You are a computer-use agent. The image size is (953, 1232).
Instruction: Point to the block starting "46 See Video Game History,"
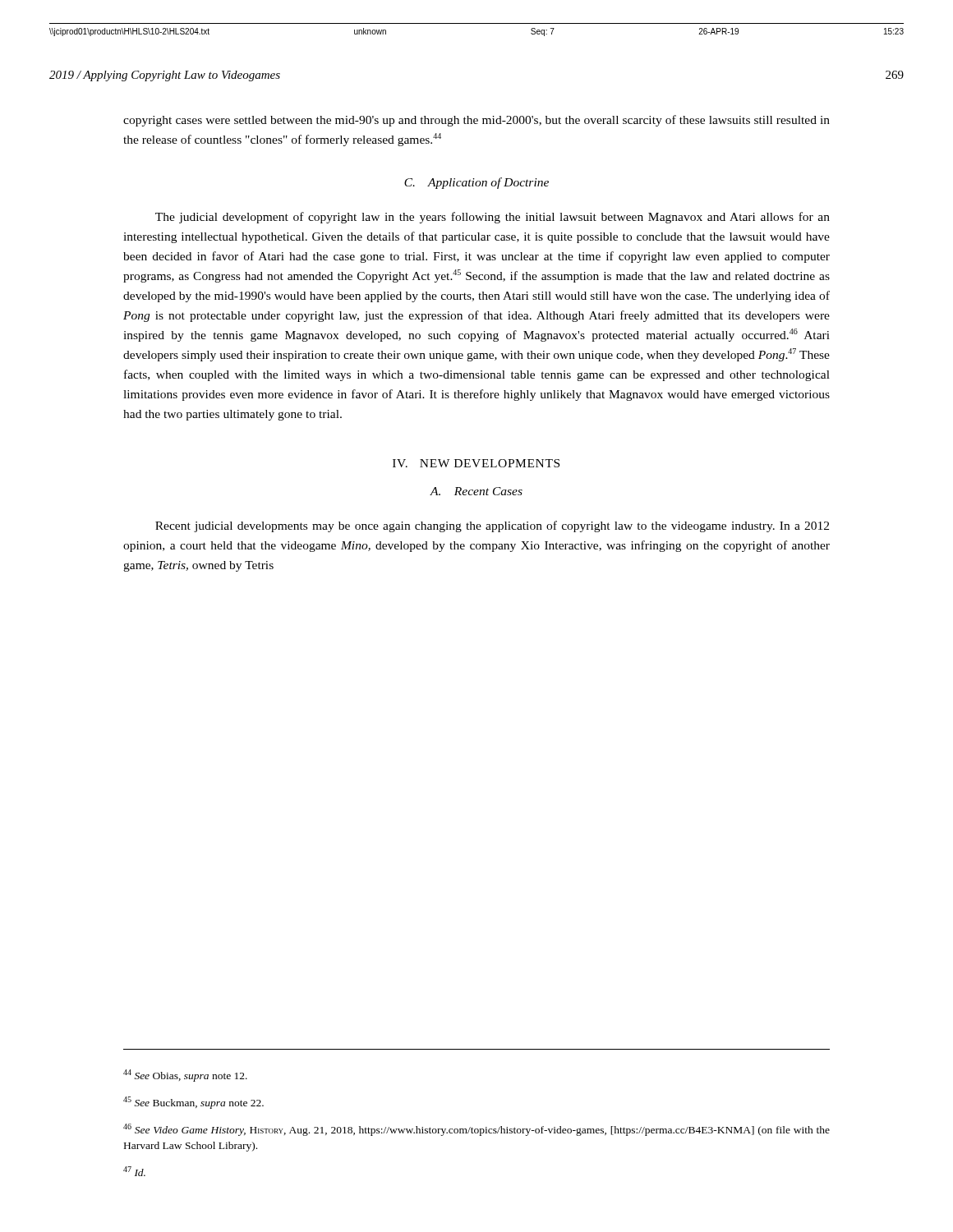click(476, 1138)
